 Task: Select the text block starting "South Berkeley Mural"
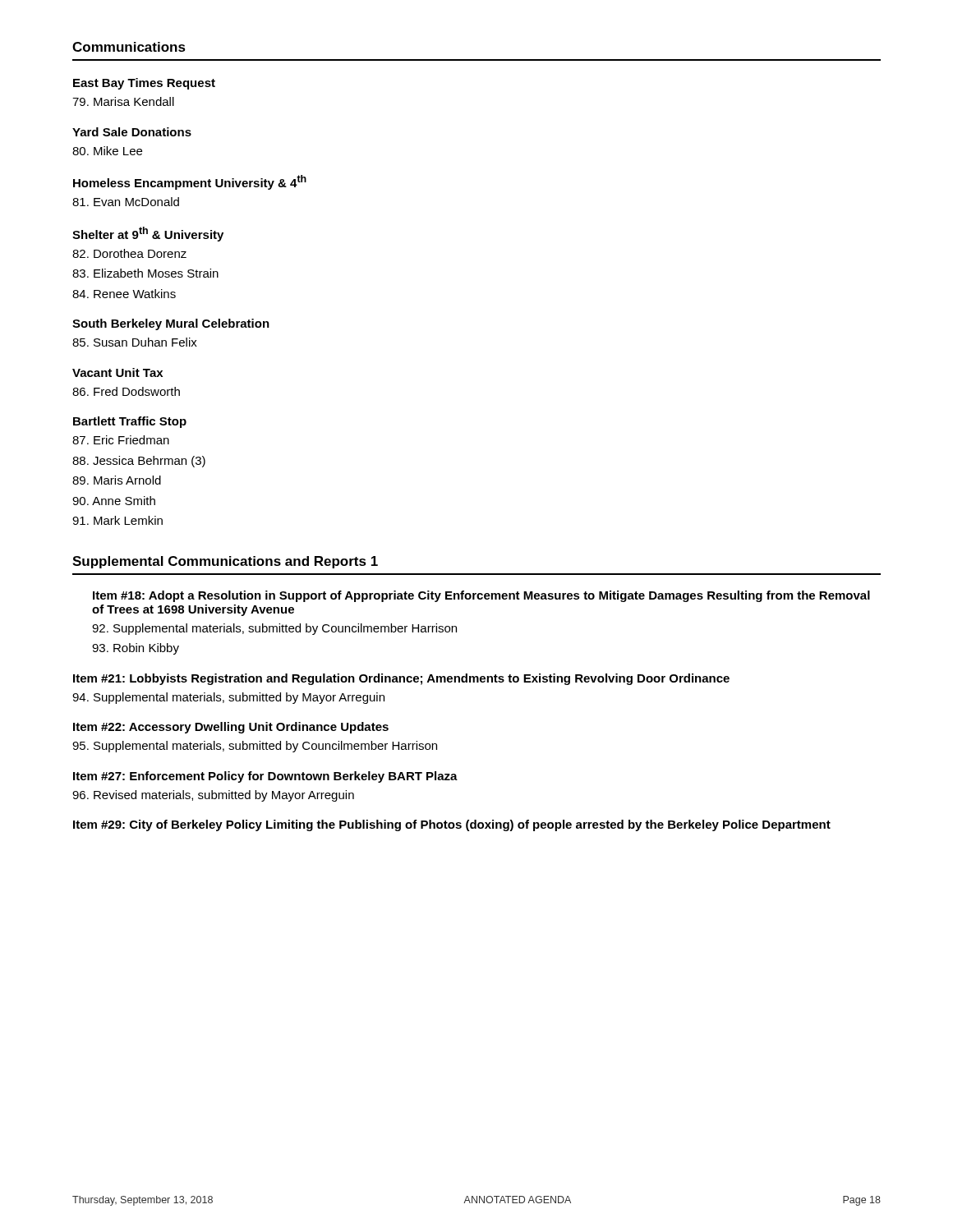(x=171, y=324)
